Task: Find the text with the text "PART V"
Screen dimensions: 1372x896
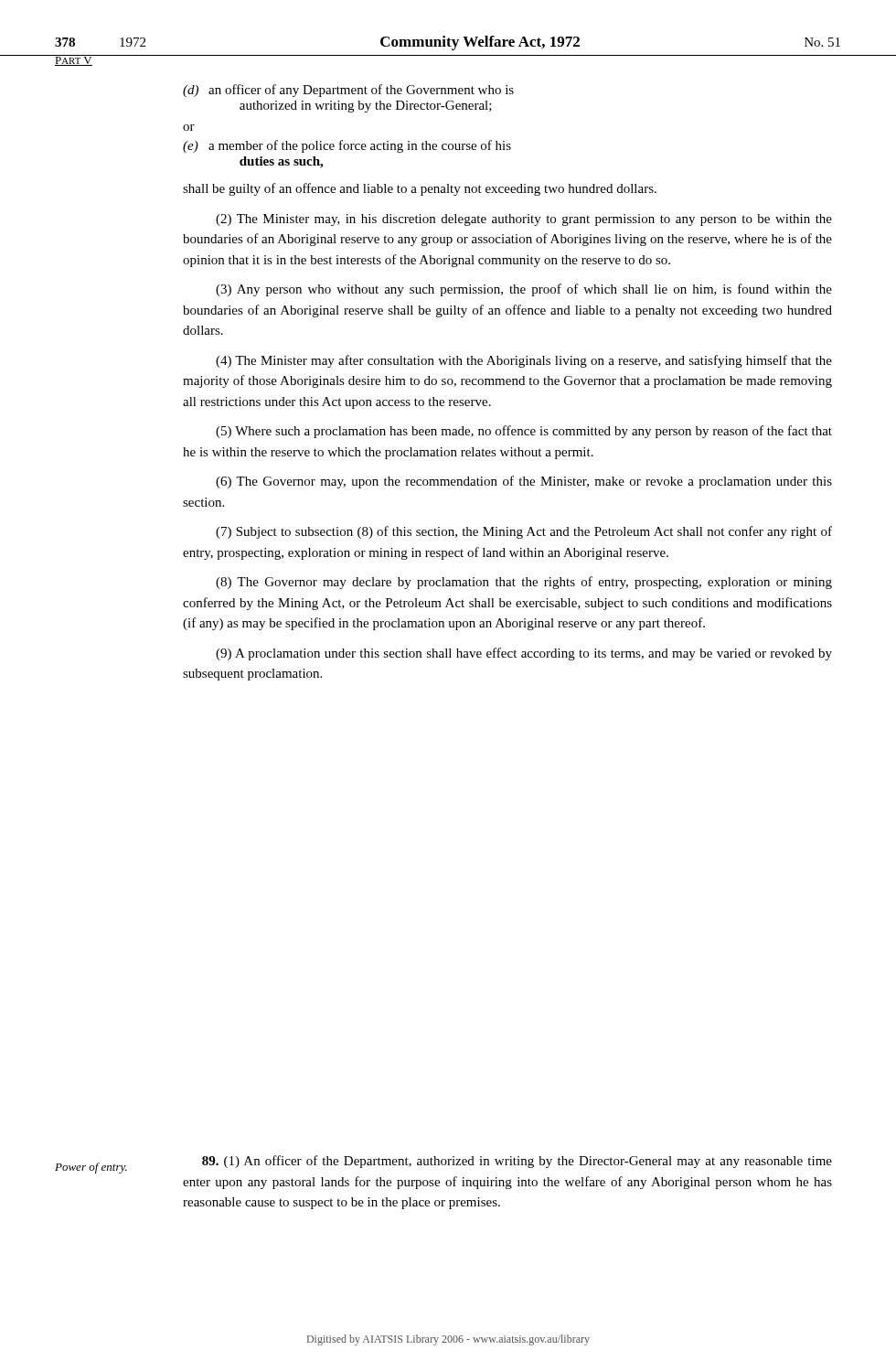Action: click(73, 60)
